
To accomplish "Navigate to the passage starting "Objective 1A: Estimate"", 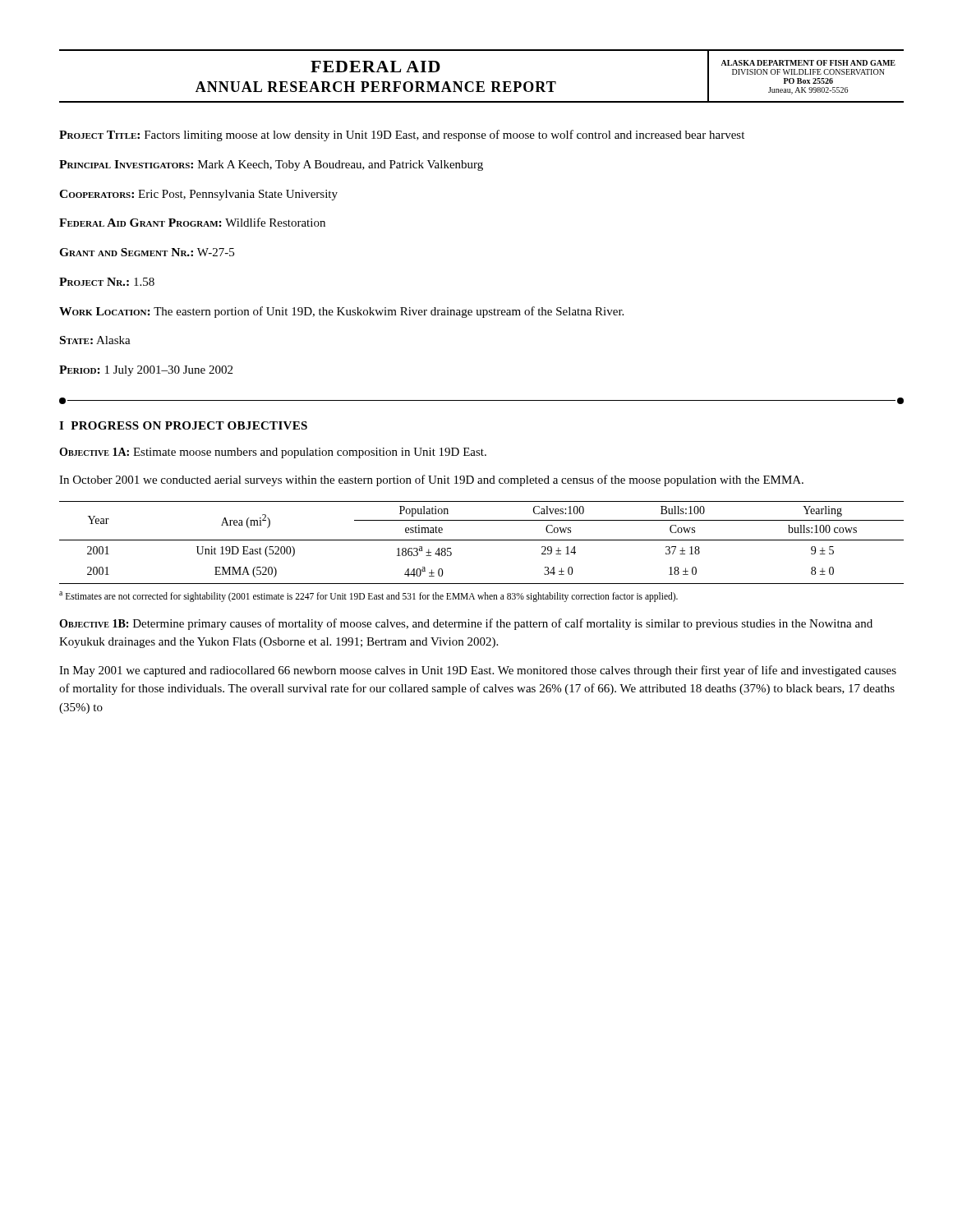I will tap(273, 452).
